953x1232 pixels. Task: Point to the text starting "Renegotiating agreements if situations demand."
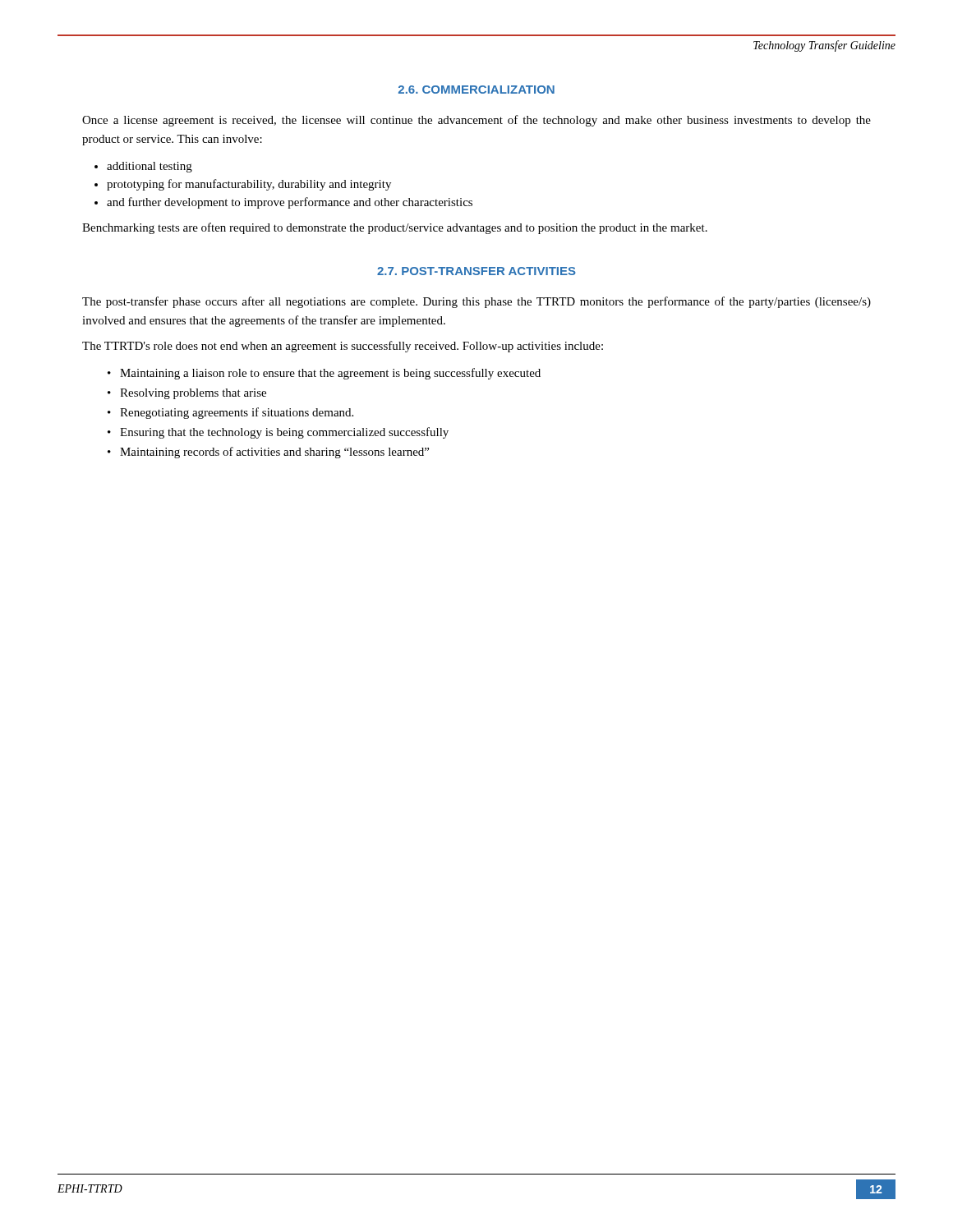tap(230, 413)
